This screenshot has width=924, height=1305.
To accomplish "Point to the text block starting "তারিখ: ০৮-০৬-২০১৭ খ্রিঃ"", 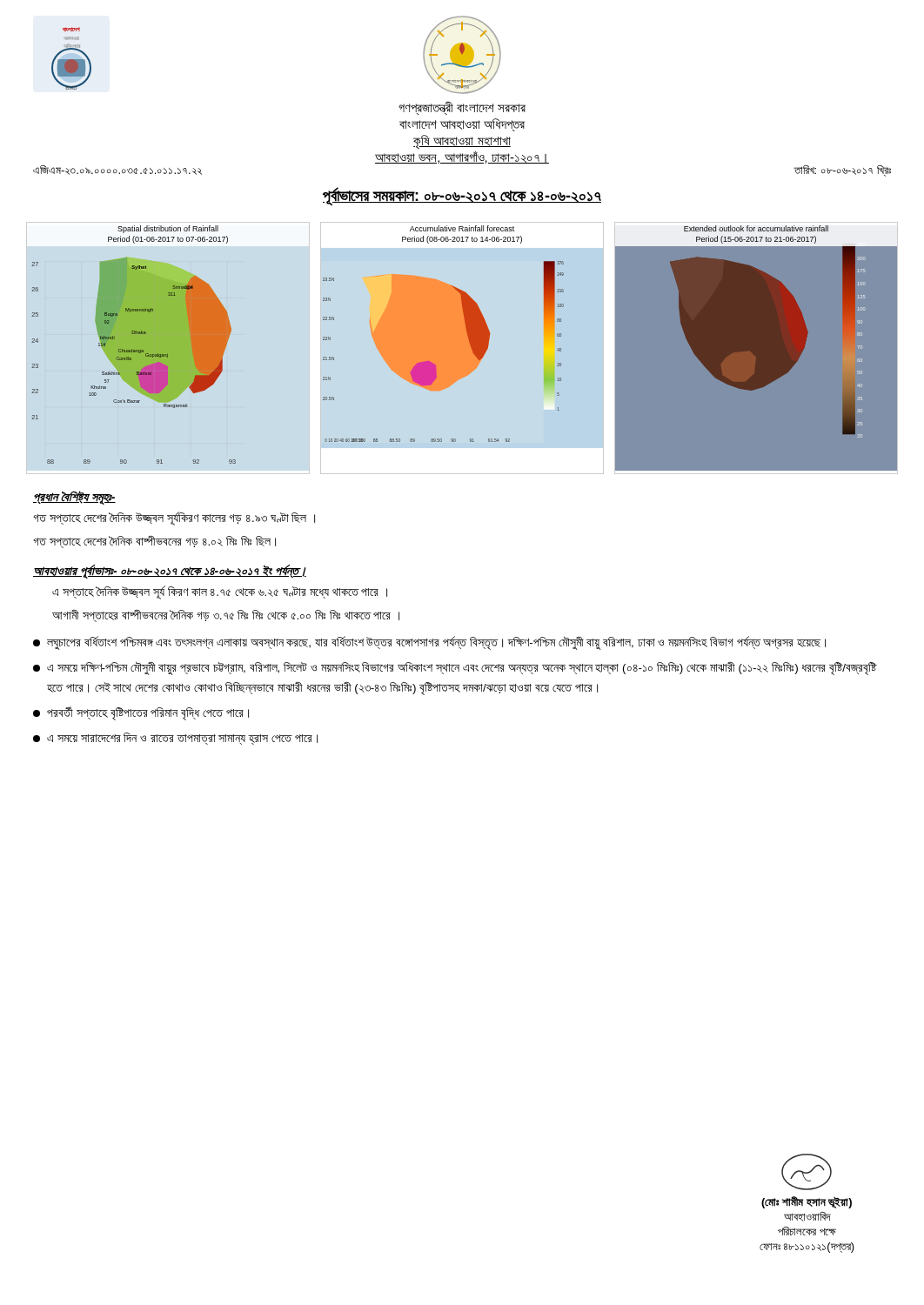I will click(842, 170).
